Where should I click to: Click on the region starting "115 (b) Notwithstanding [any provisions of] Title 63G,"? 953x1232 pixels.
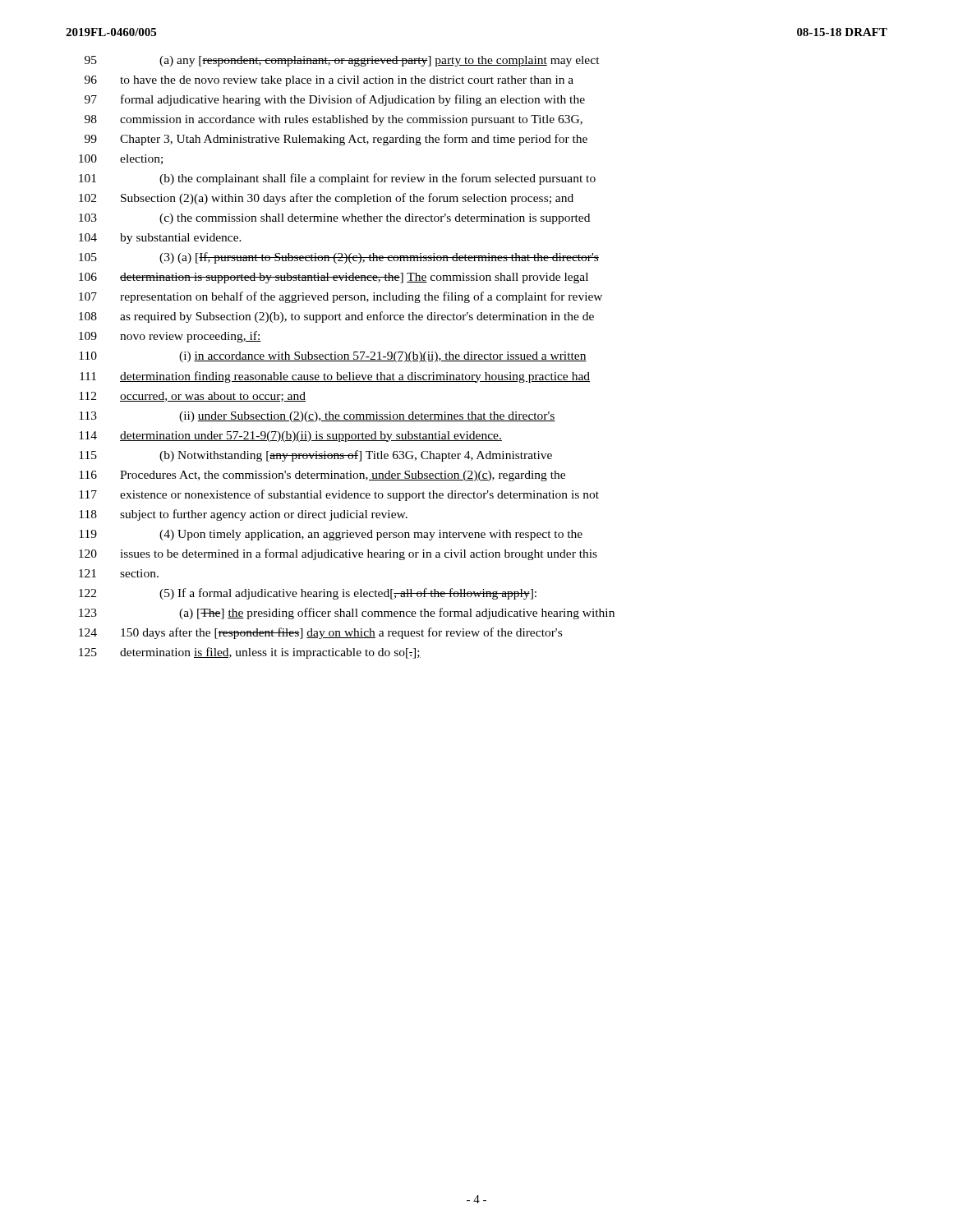pyautogui.click(x=476, y=455)
